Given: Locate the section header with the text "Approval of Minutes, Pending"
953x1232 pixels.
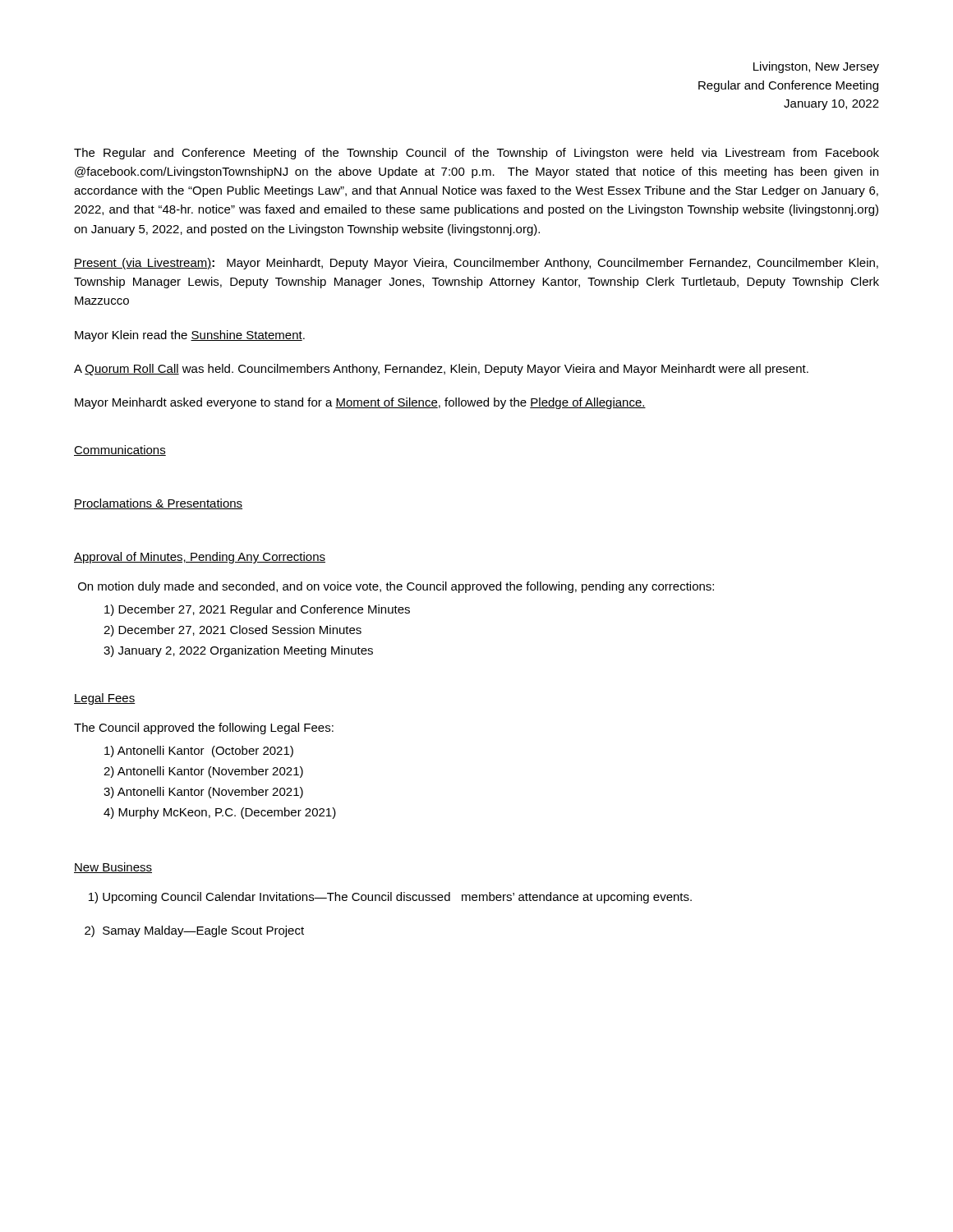Looking at the screenshot, I should click(200, 557).
